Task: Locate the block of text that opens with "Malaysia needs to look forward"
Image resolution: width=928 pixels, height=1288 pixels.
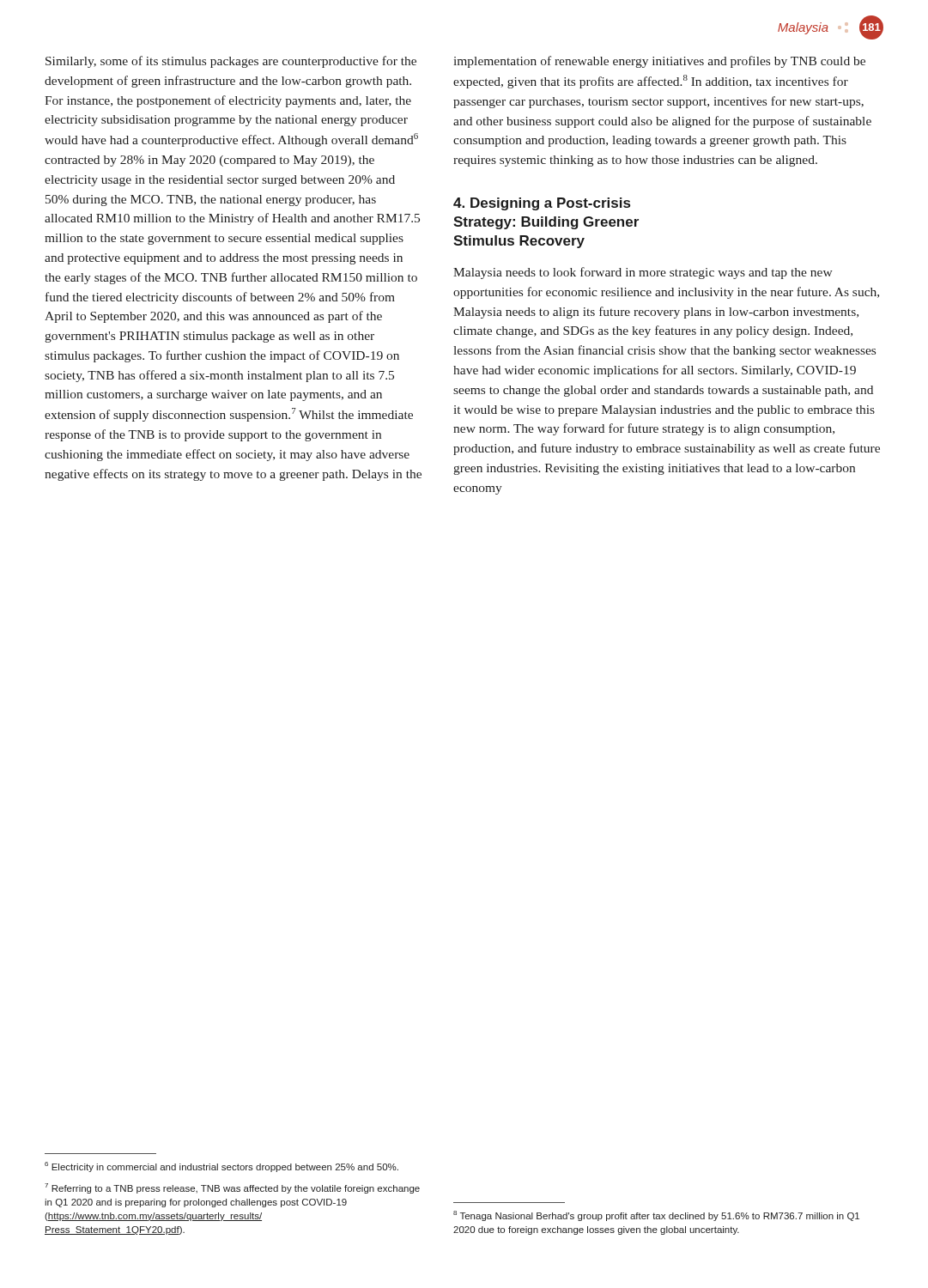Action: click(x=667, y=379)
